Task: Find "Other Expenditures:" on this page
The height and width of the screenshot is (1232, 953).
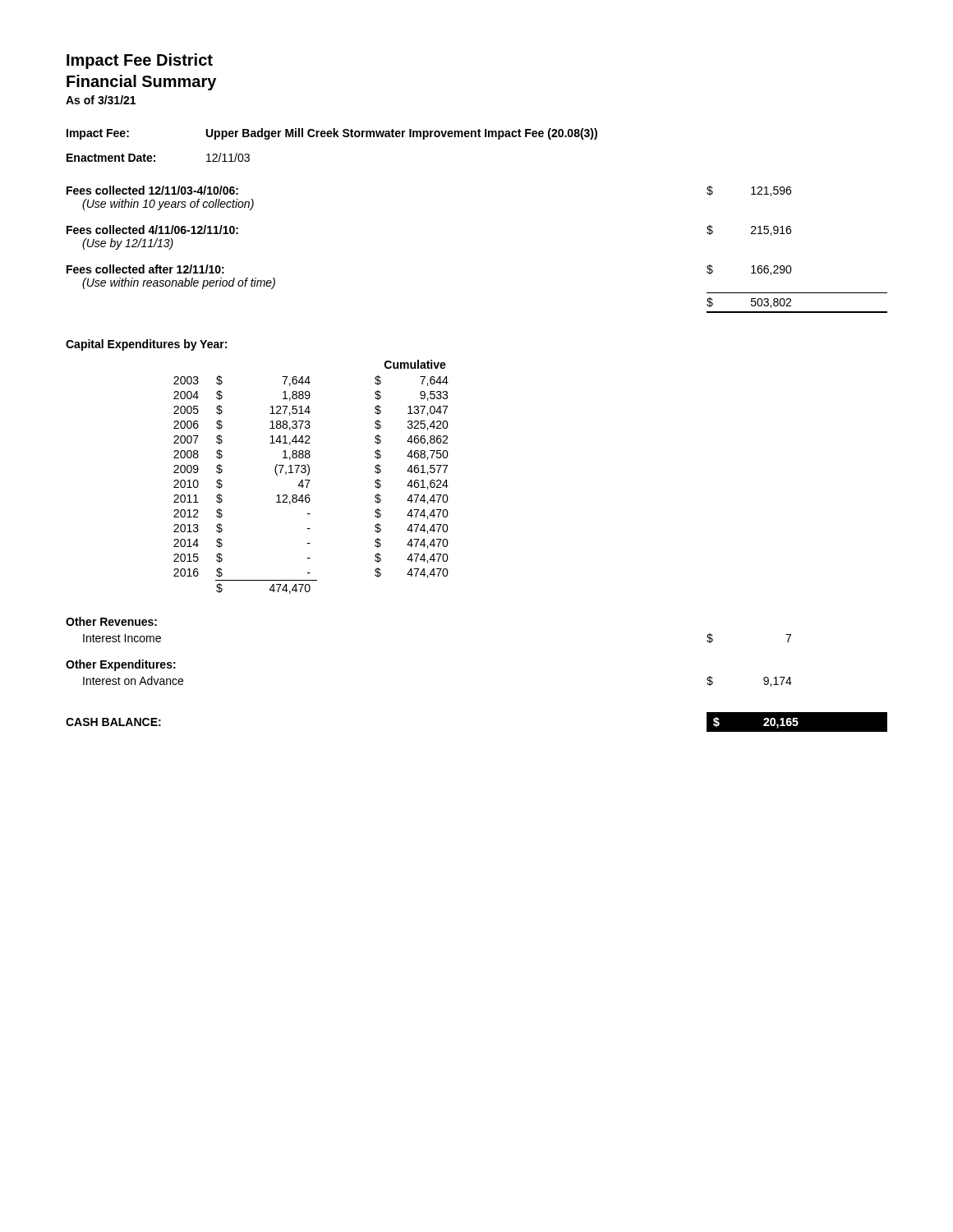Action: click(121, 664)
